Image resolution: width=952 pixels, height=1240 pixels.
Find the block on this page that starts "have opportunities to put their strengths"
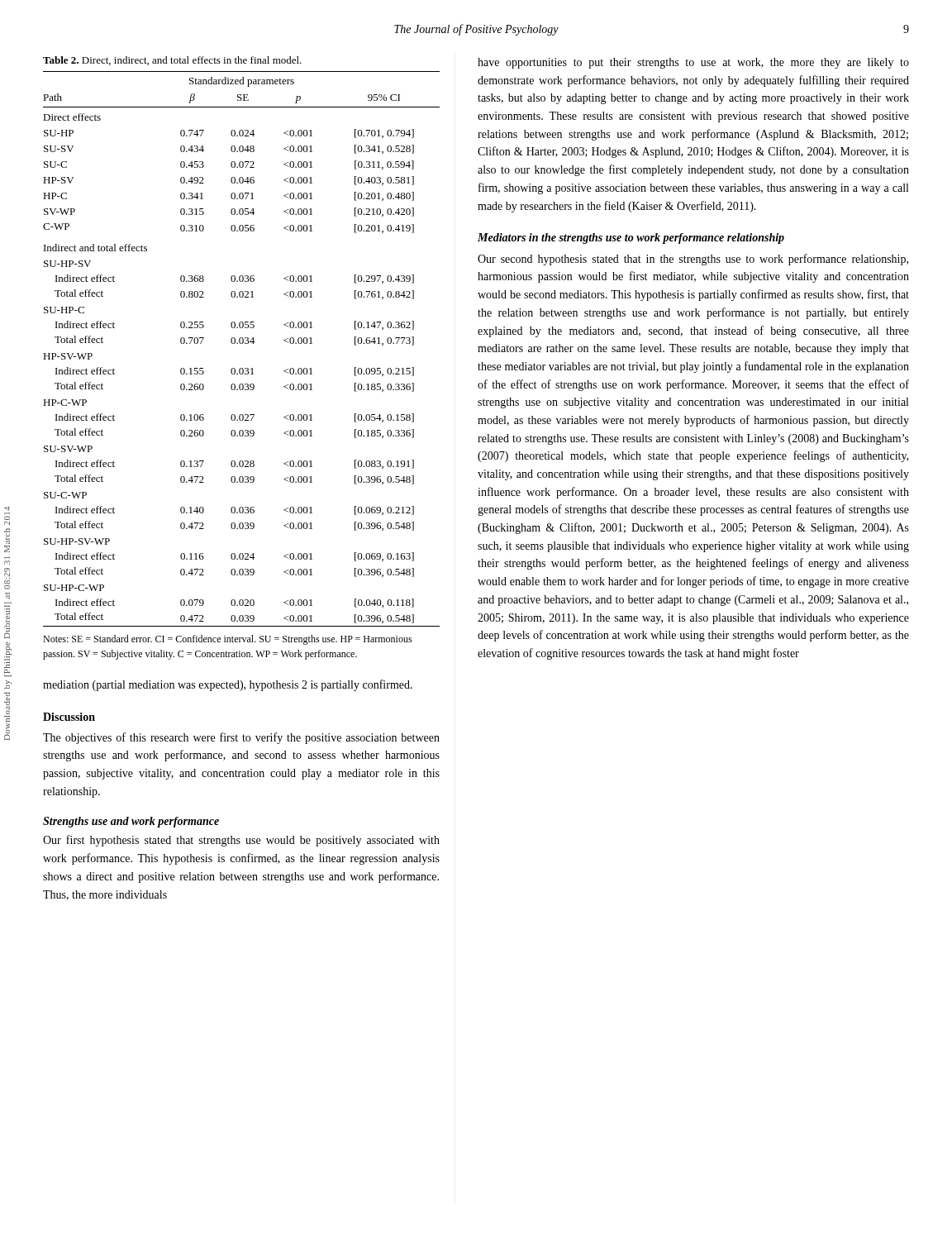tap(693, 134)
